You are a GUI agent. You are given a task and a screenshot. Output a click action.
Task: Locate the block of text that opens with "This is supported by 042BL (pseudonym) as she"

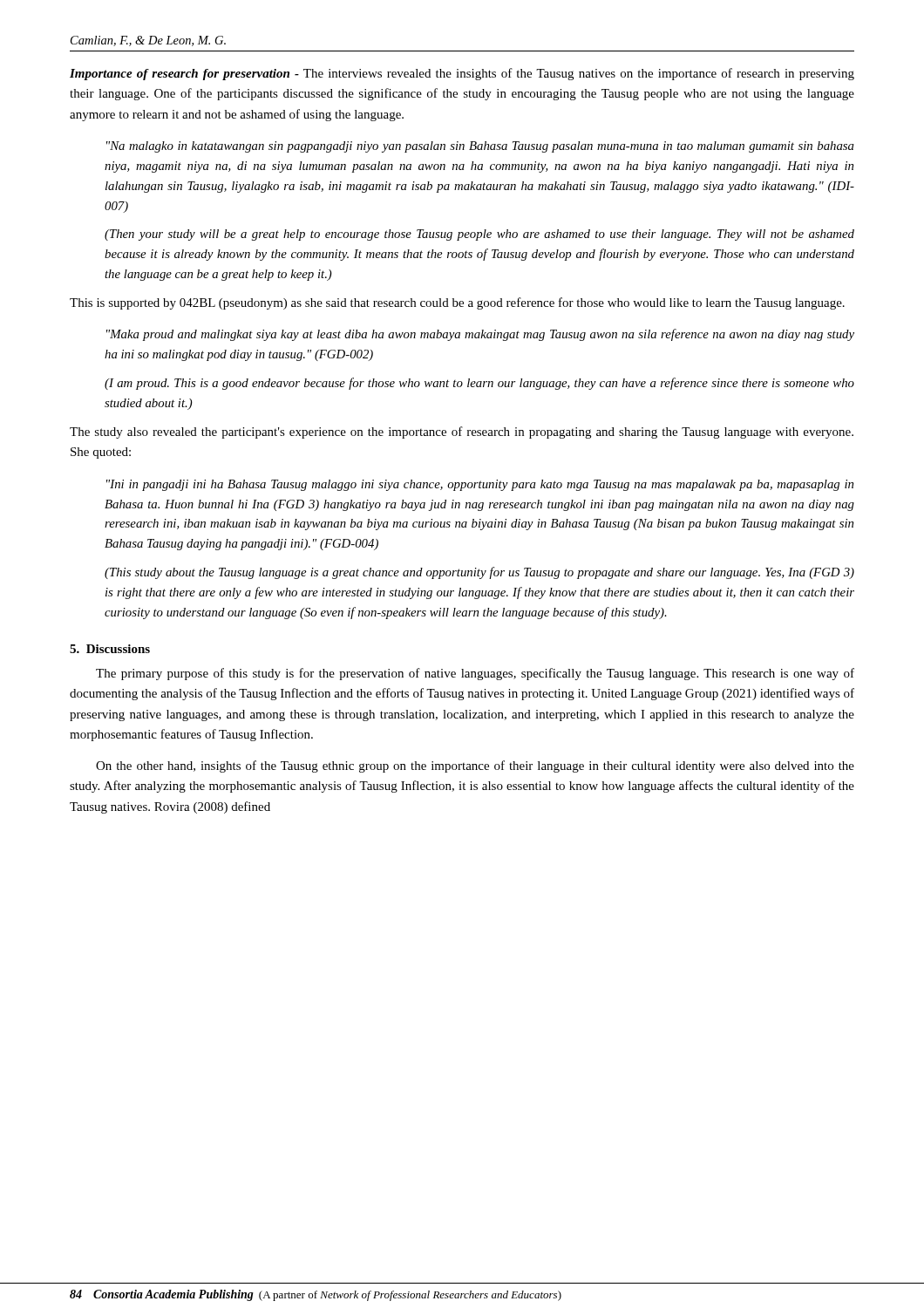(462, 303)
